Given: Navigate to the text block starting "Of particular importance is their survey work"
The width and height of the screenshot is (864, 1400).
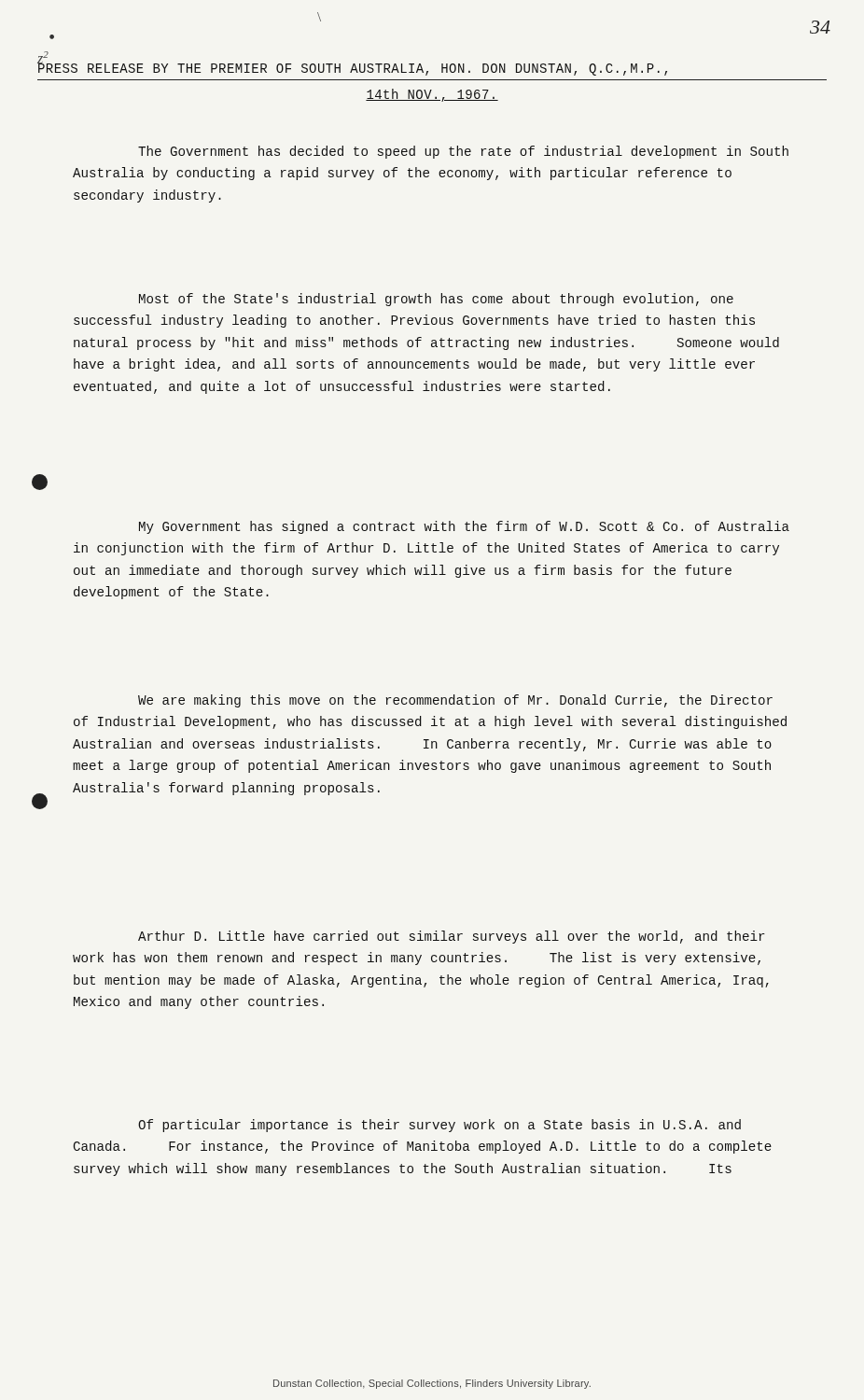Looking at the screenshot, I should [422, 1148].
